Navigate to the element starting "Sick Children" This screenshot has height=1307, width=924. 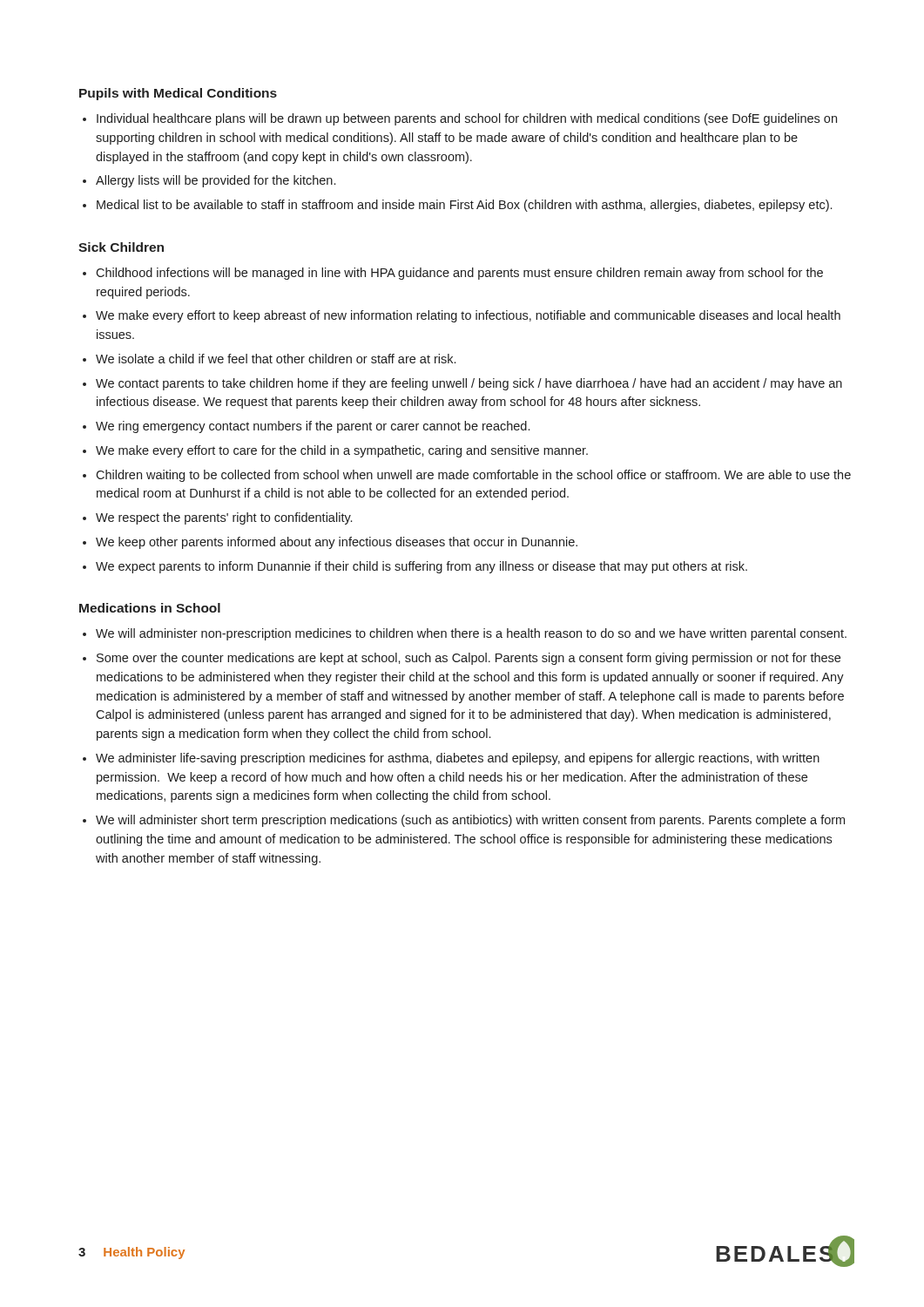[122, 247]
